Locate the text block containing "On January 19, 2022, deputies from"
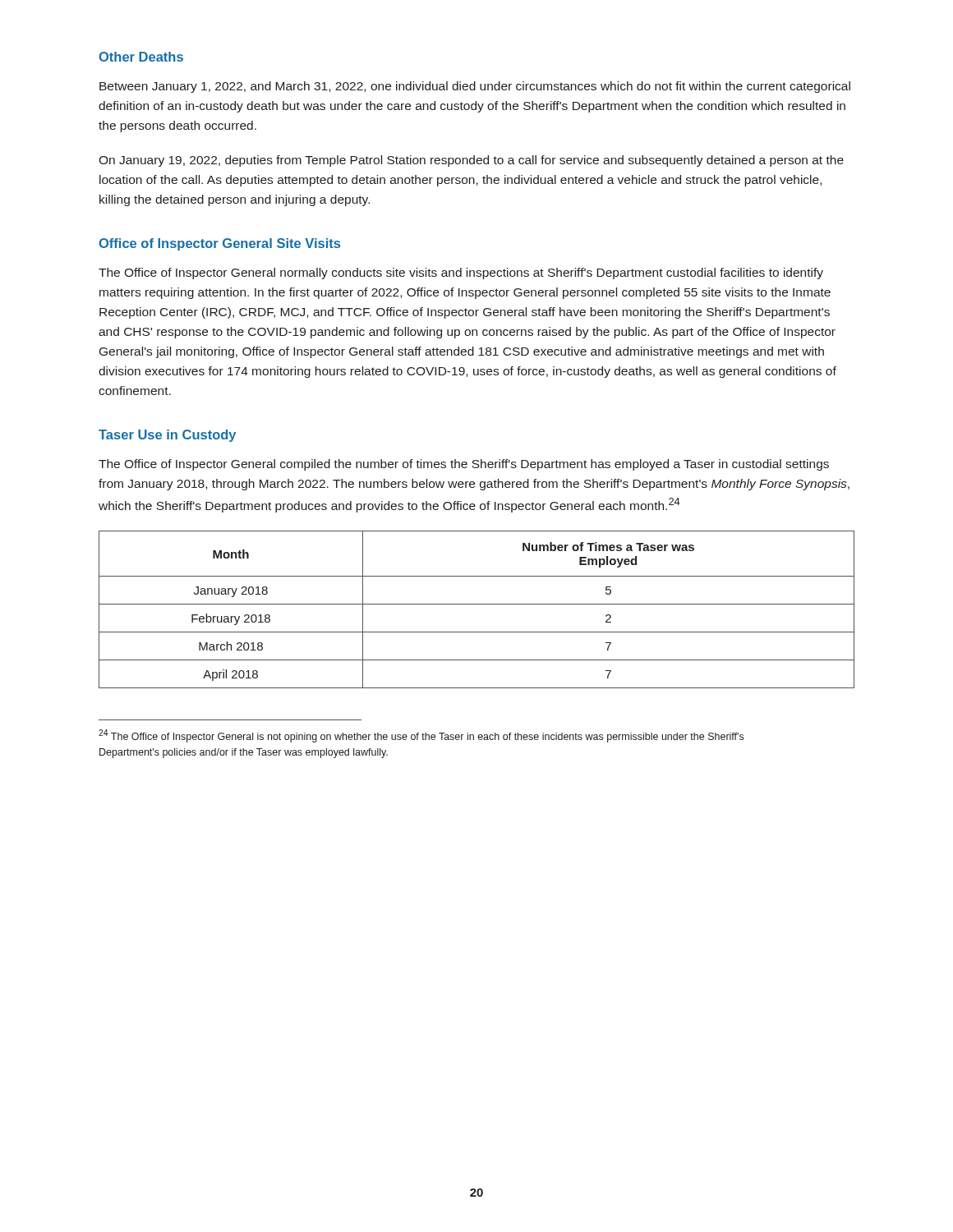 471,180
